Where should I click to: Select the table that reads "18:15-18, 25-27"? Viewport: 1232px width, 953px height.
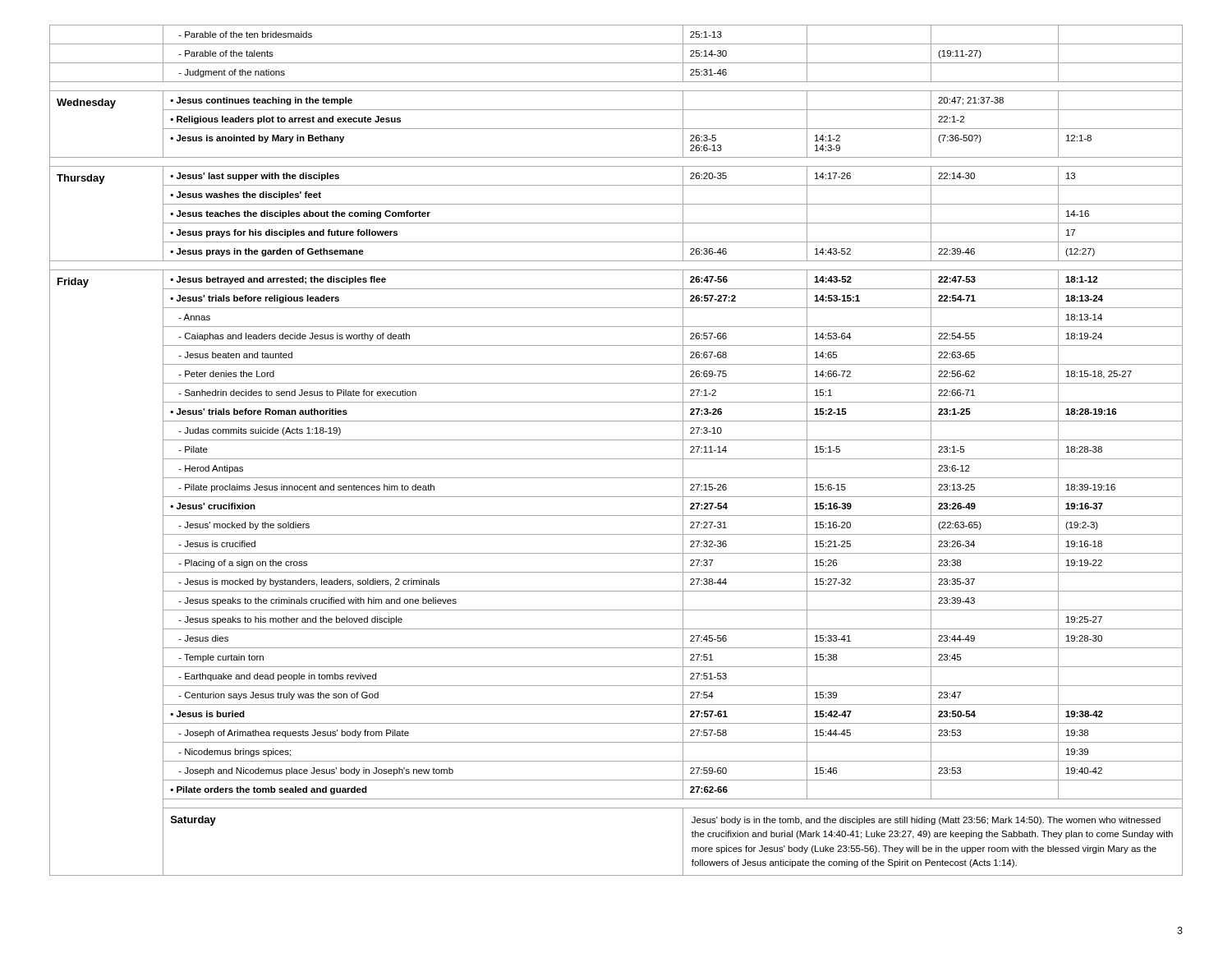[x=616, y=450]
